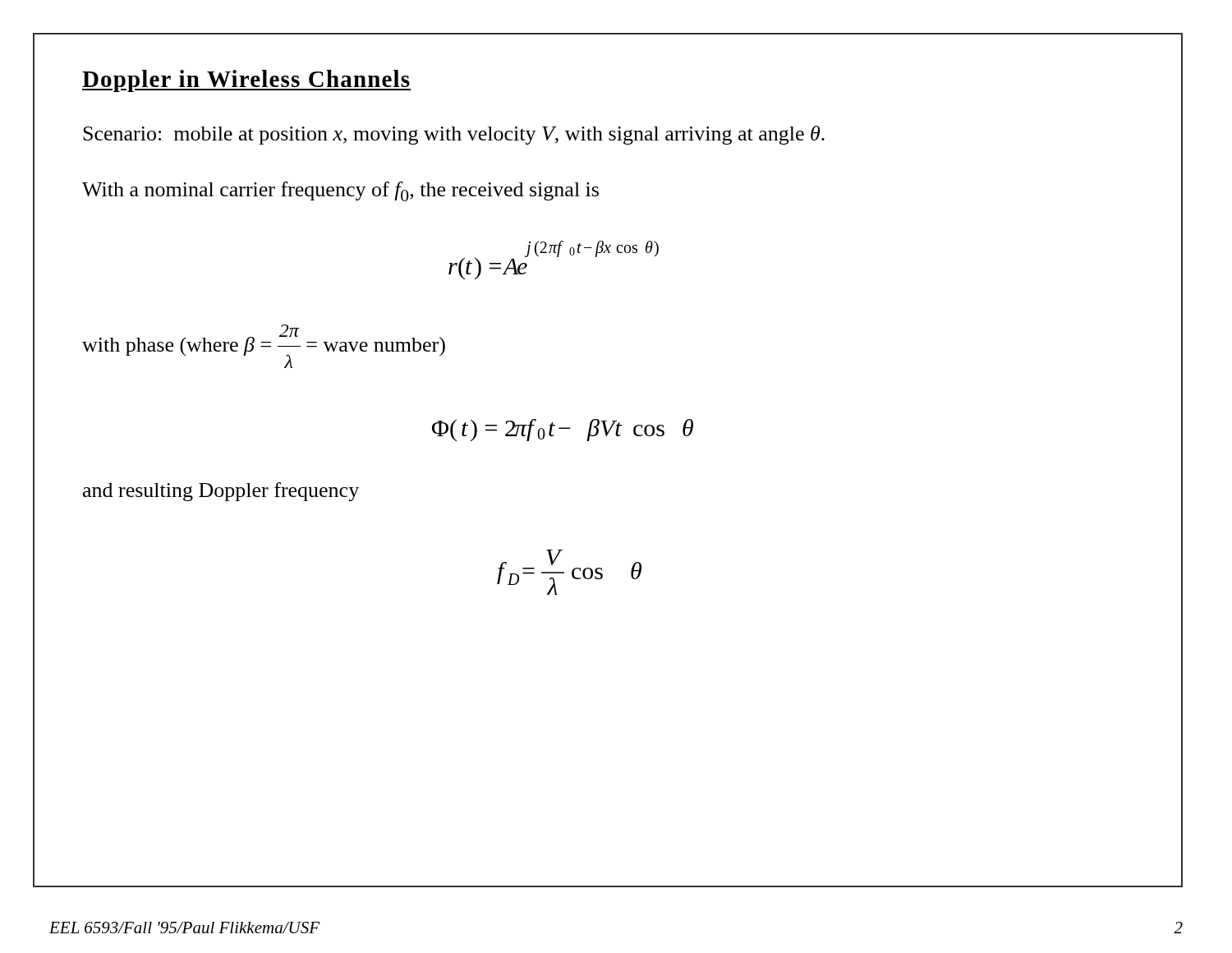The height and width of the screenshot is (953, 1232).
Task: Point to the formula beginning "f D = V"
Action: click(604, 571)
